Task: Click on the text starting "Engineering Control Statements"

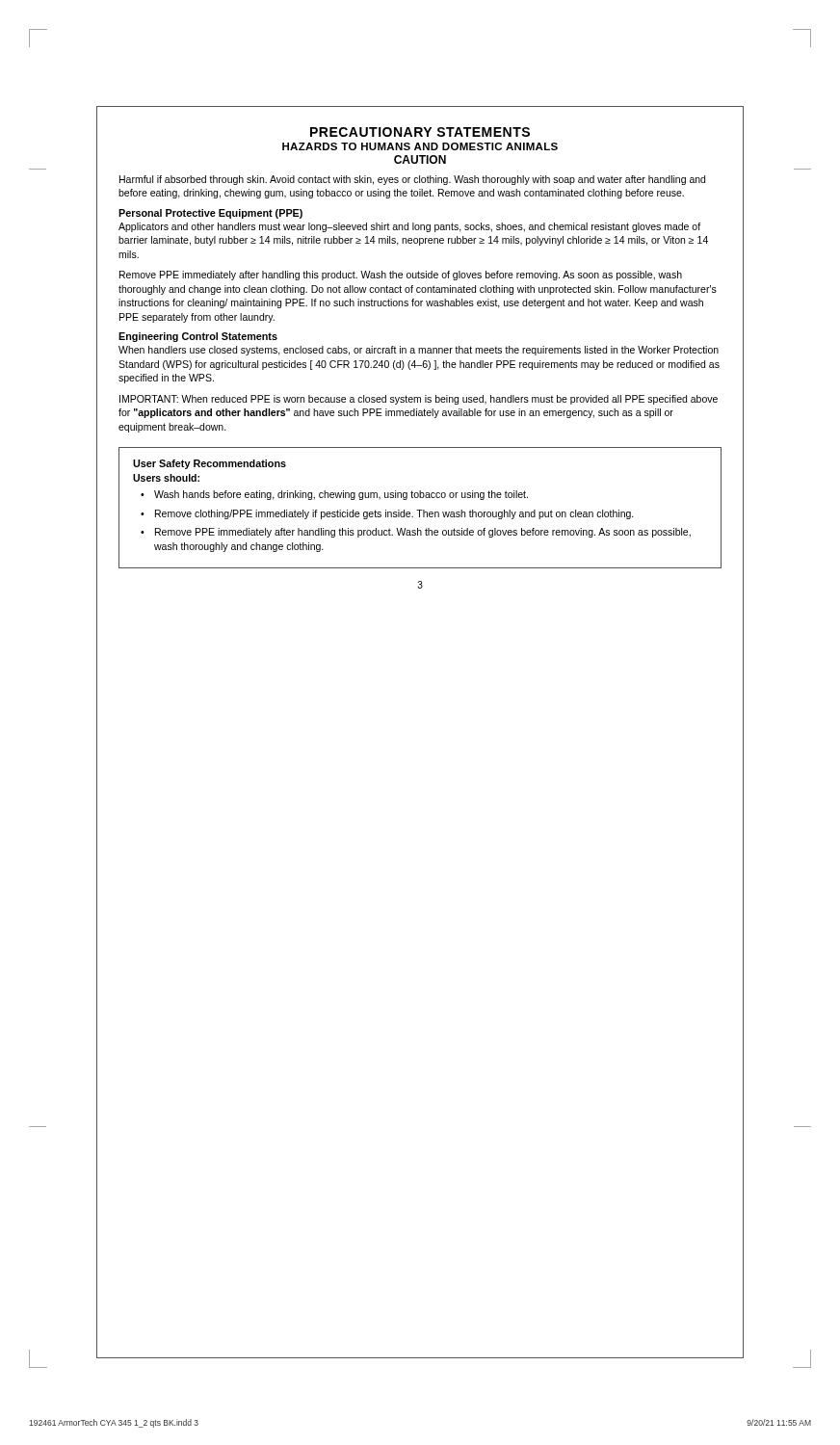Action: tap(198, 337)
